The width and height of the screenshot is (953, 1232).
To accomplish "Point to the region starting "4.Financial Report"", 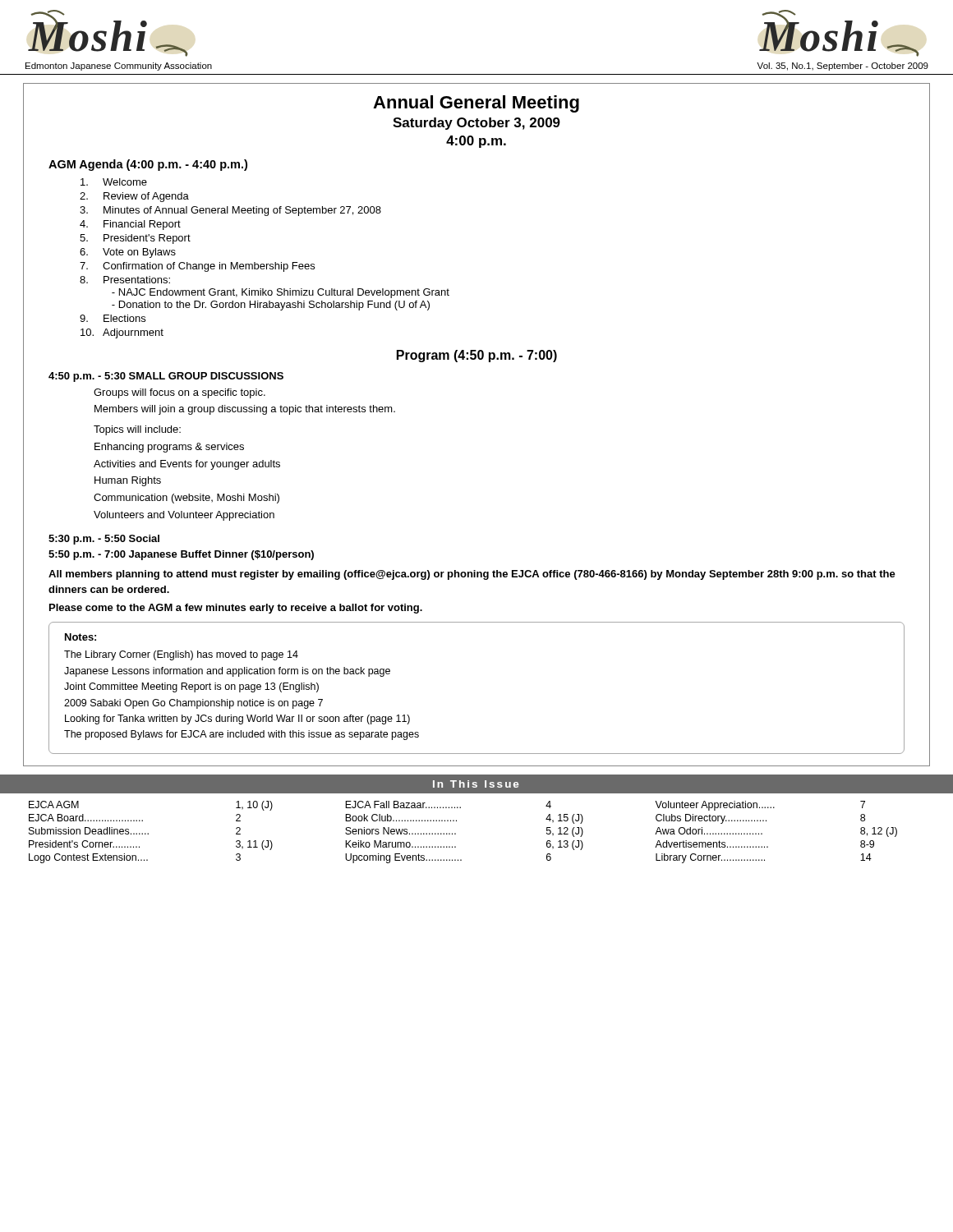I will tap(130, 224).
